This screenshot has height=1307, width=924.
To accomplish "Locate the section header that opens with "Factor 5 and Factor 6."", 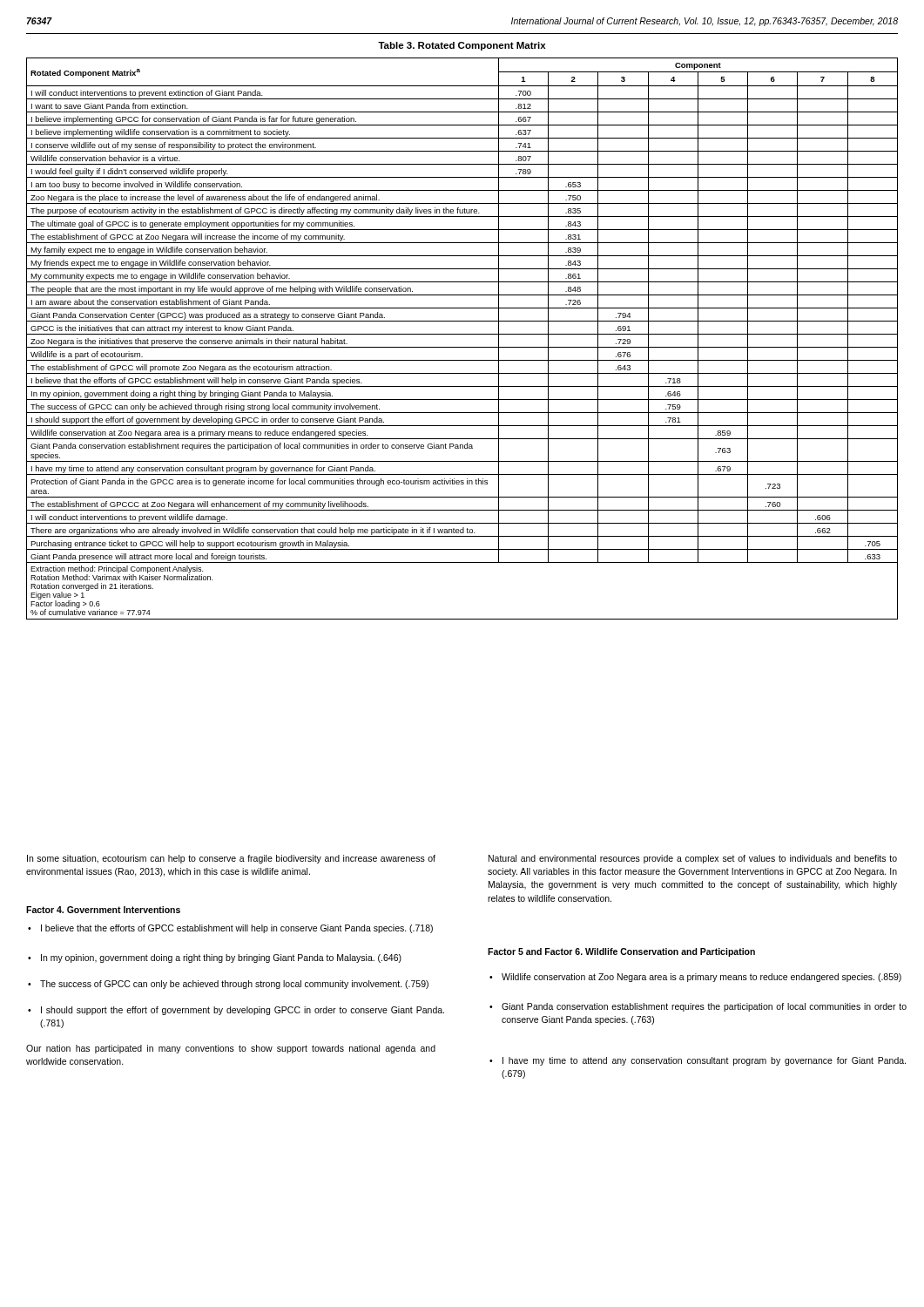I will point(622,951).
